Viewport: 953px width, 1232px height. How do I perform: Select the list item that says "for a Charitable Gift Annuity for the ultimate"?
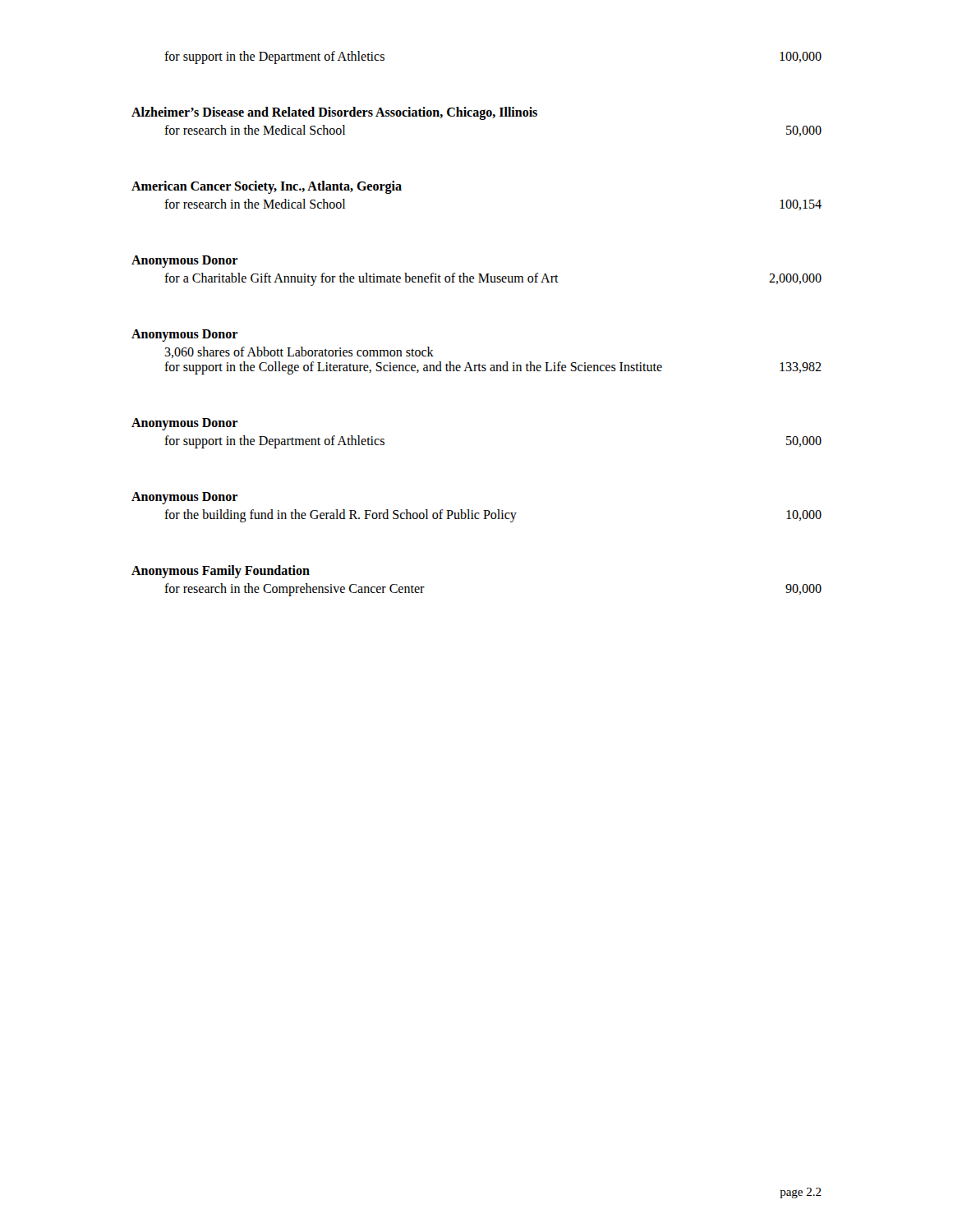[361, 278]
